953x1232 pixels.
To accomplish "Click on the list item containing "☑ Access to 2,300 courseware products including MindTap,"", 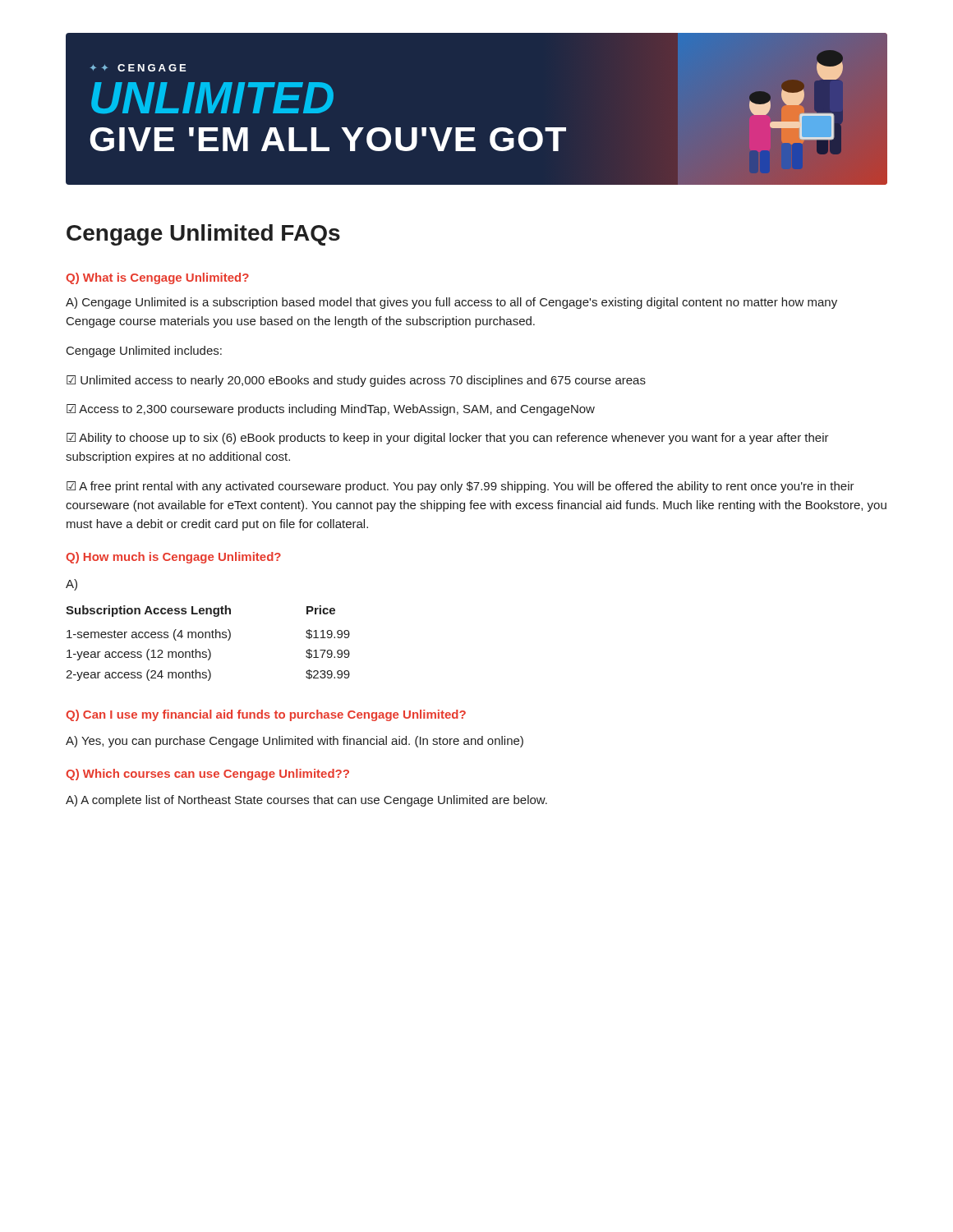I will pyautogui.click(x=330, y=408).
